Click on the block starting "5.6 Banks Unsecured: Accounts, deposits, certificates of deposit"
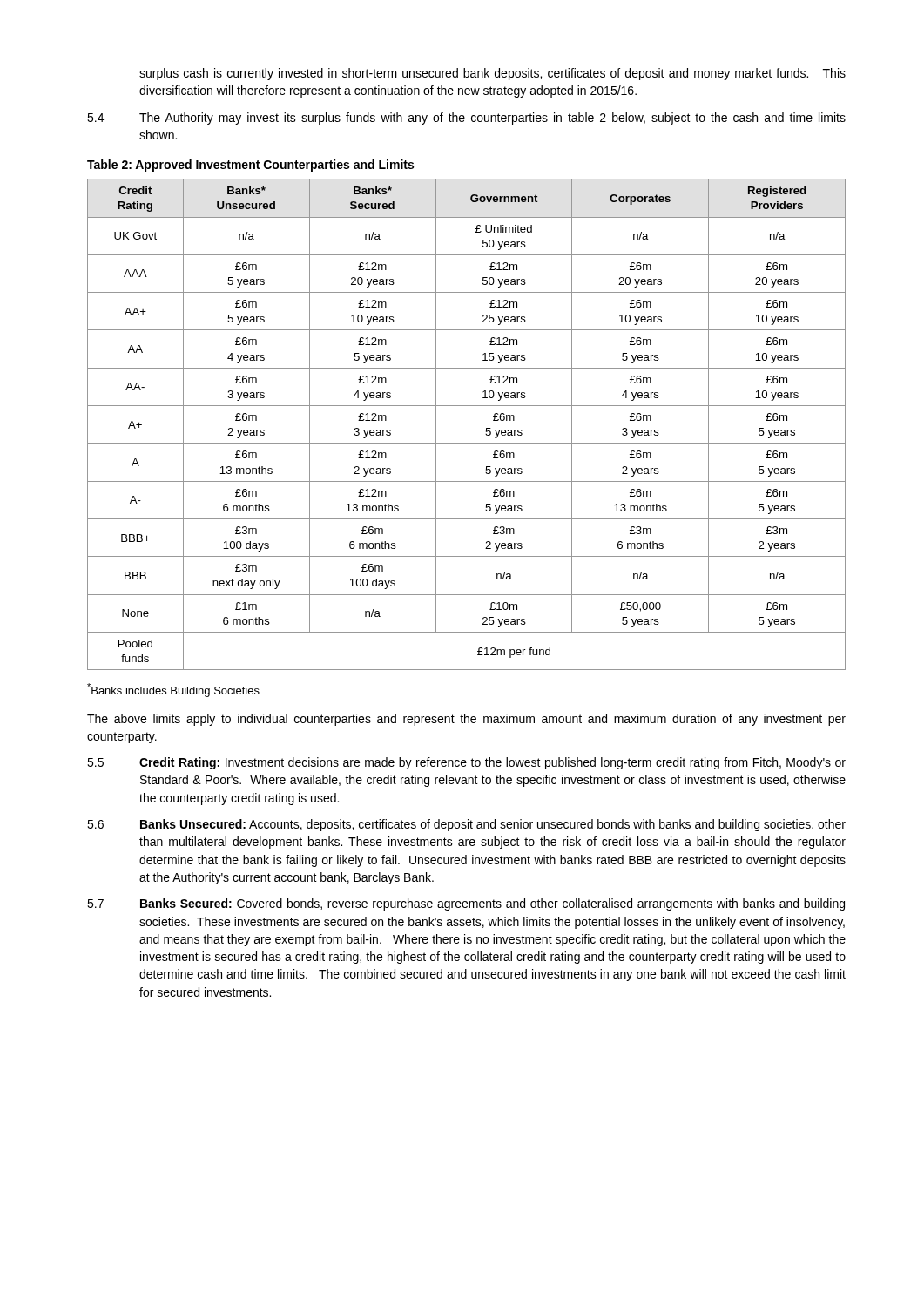The height and width of the screenshot is (1307, 924). (x=466, y=851)
